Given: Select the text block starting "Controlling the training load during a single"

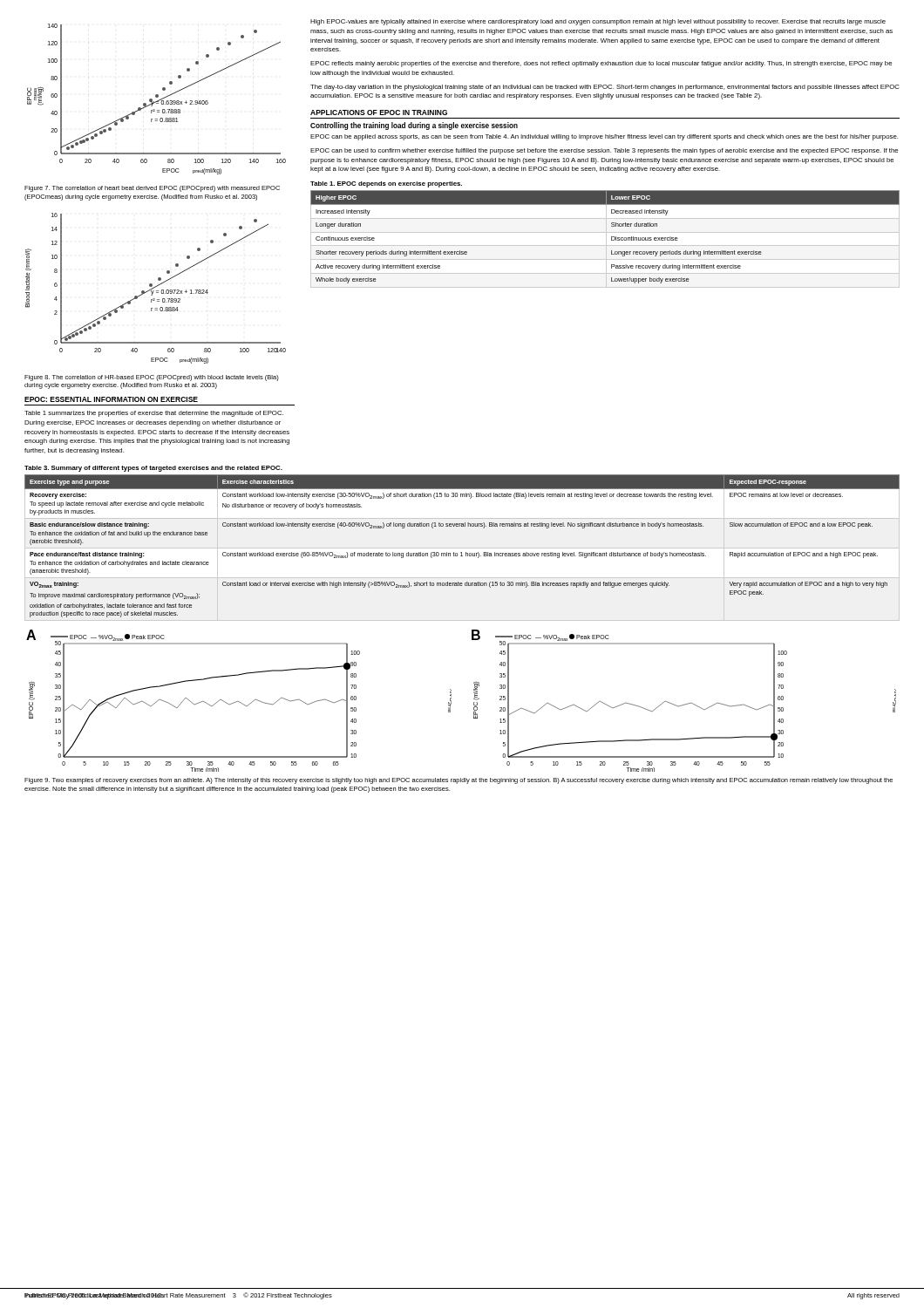Looking at the screenshot, I should click(414, 126).
